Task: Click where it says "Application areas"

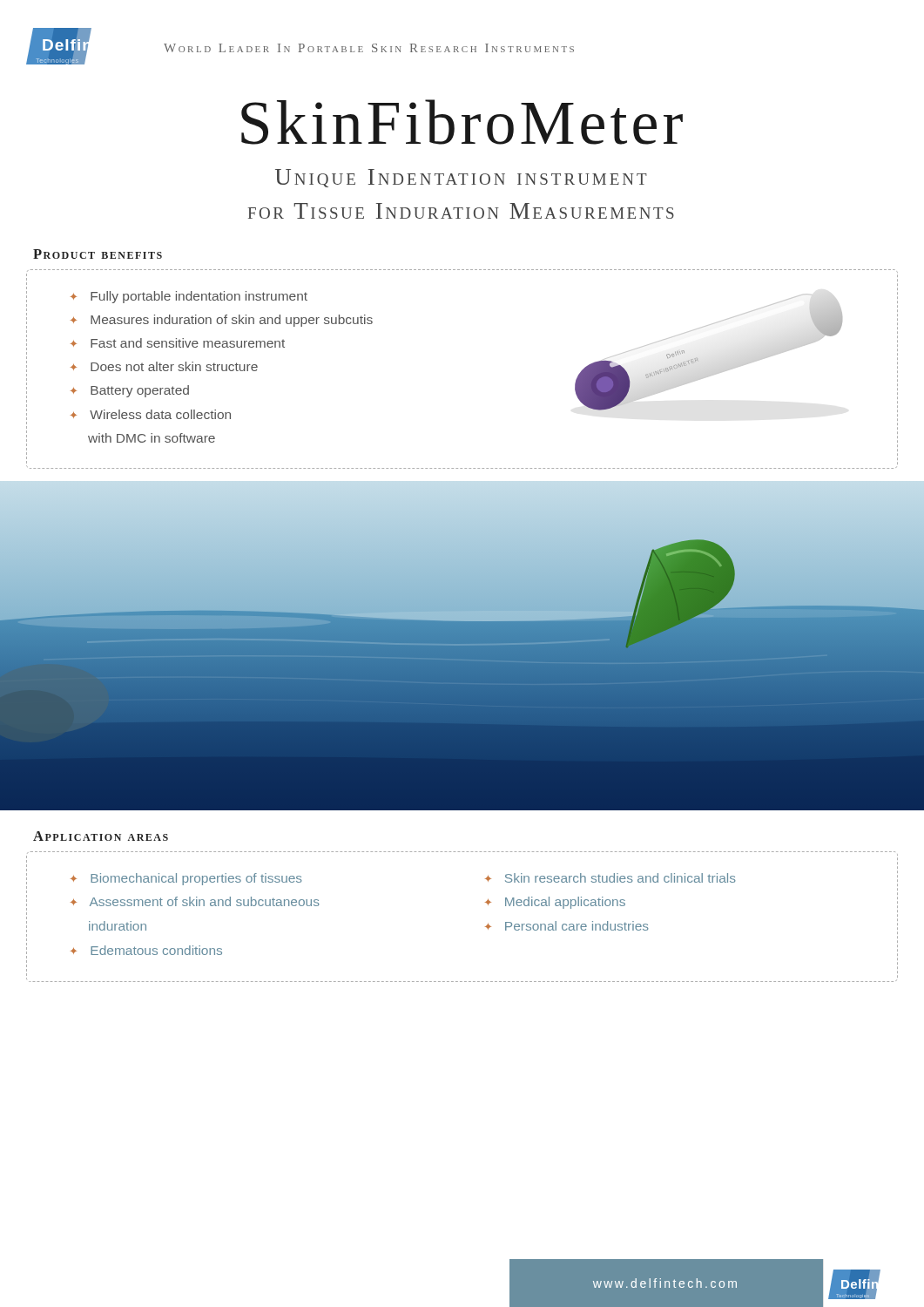Action: tap(101, 836)
